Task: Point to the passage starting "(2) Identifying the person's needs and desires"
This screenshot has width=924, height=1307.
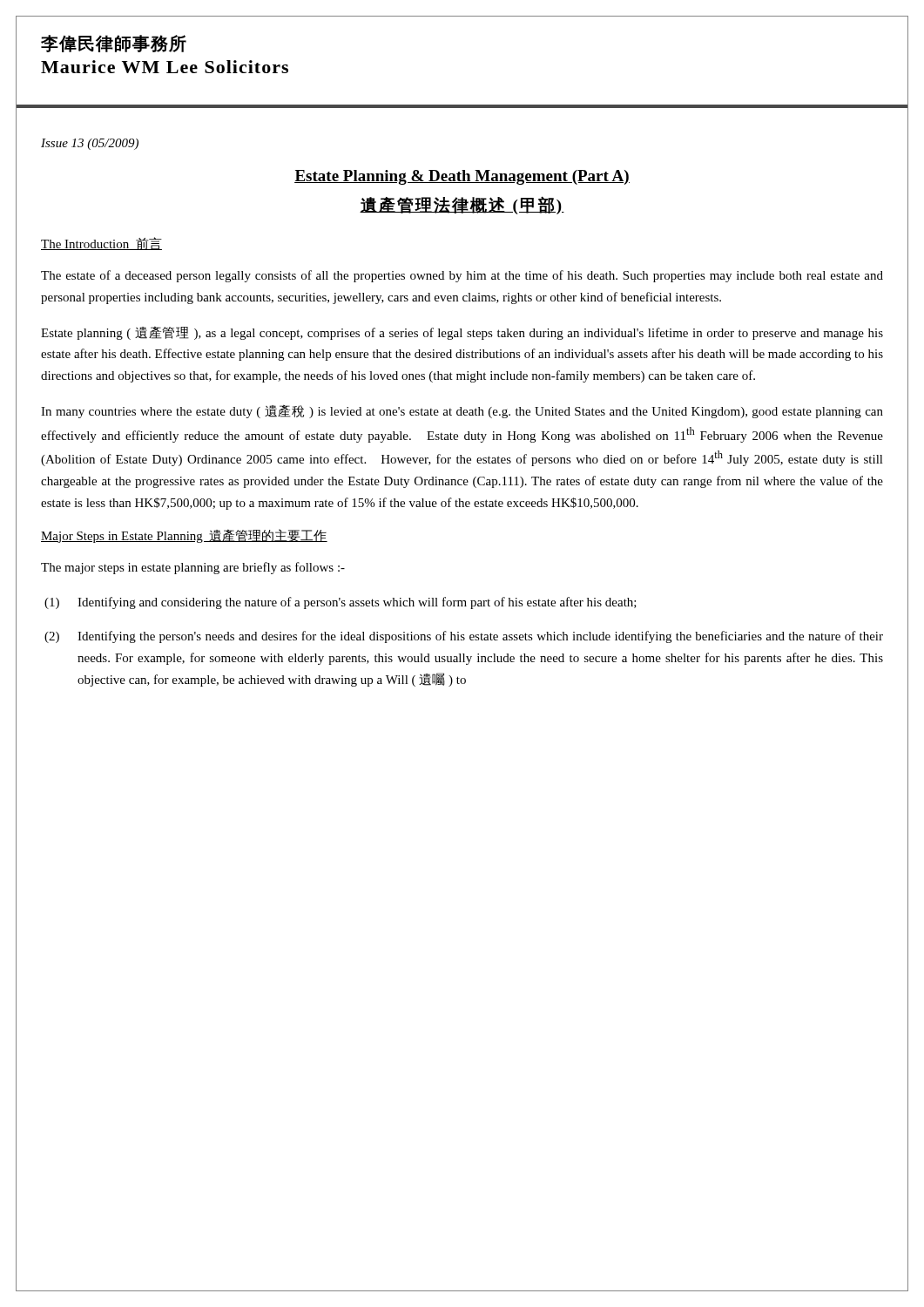Action: tap(462, 658)
